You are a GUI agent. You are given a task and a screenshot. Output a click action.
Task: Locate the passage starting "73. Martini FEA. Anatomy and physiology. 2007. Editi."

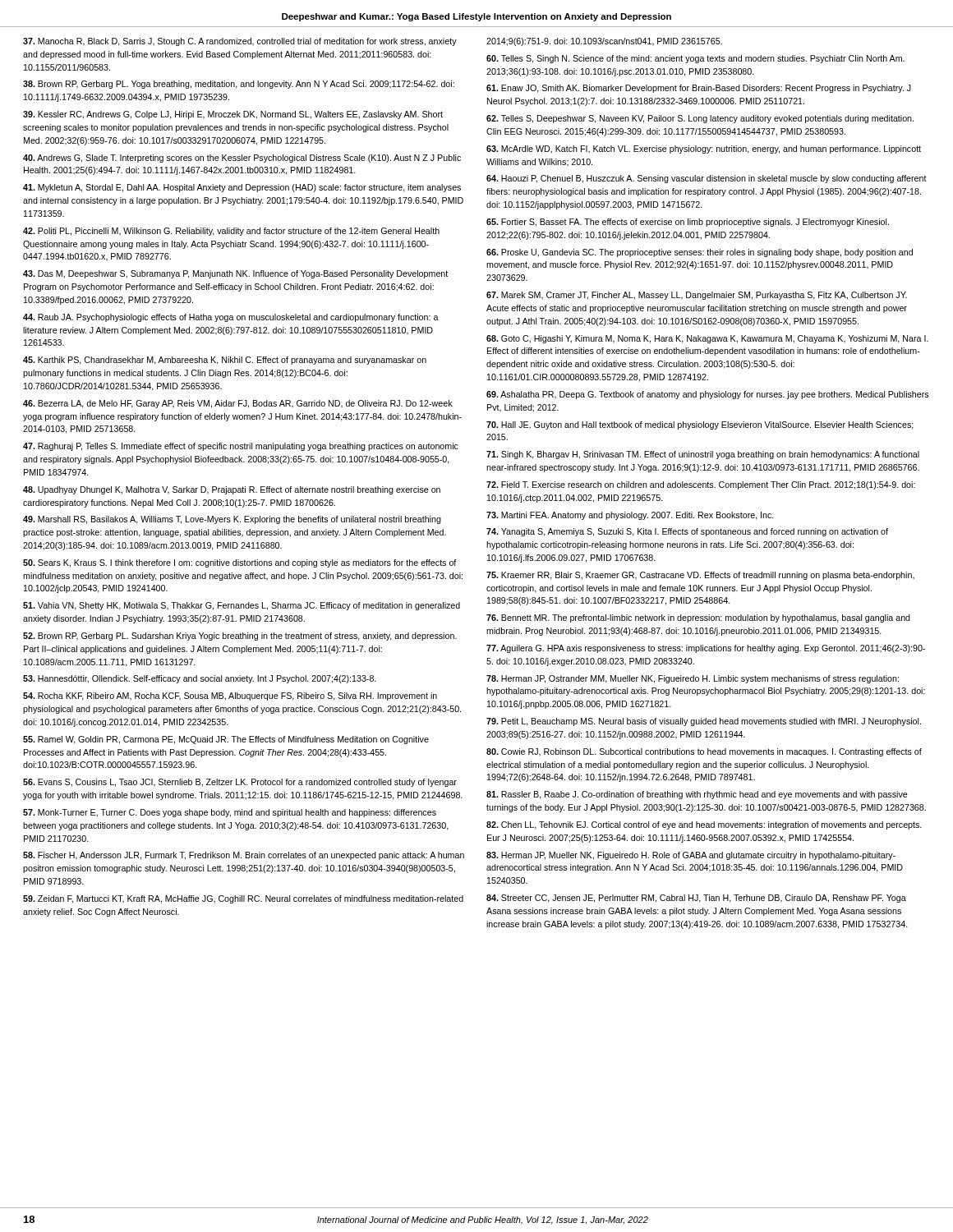click(x=630, y=515)
